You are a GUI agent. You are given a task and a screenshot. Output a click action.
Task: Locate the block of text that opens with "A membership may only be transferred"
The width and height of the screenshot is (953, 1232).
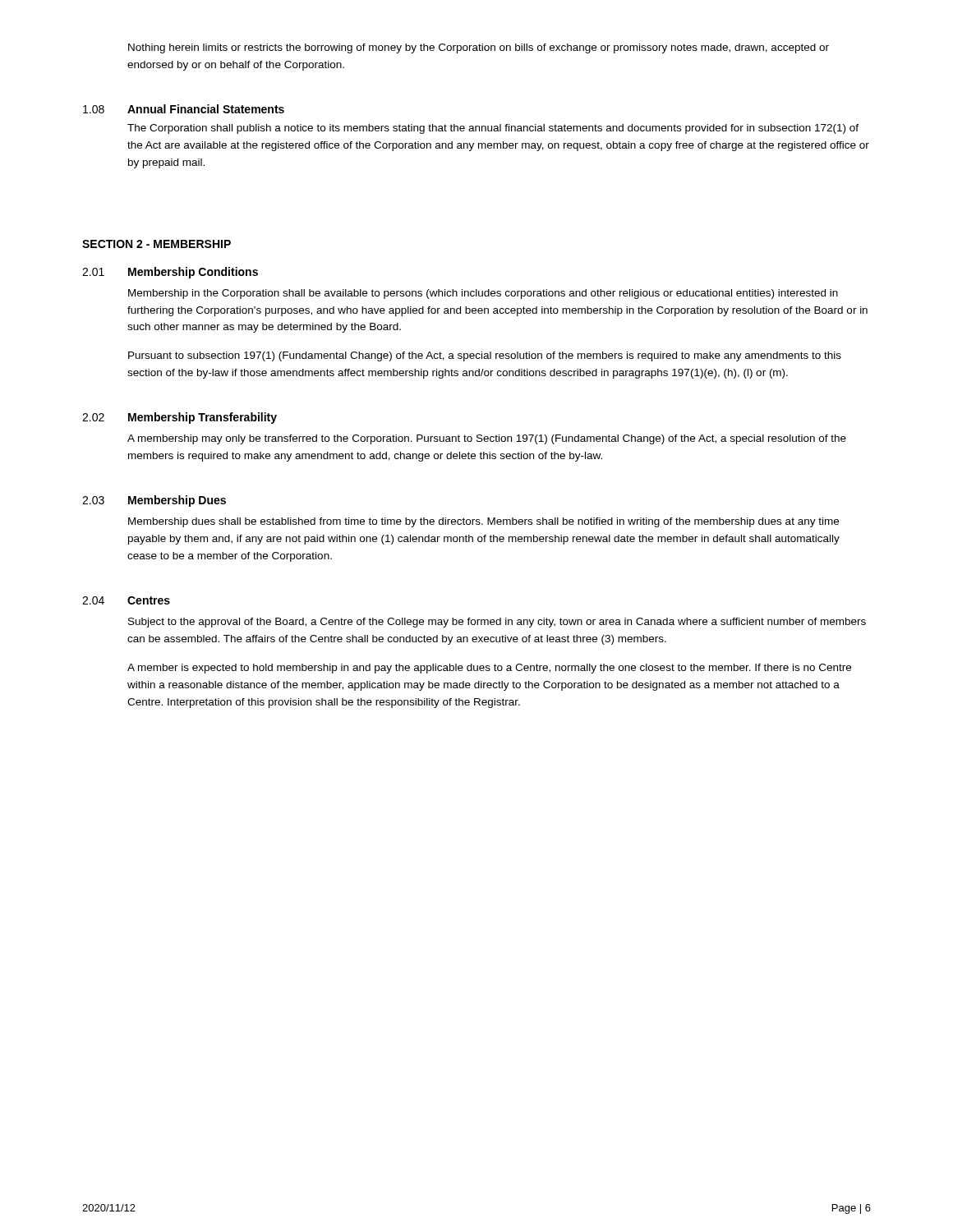487,447
